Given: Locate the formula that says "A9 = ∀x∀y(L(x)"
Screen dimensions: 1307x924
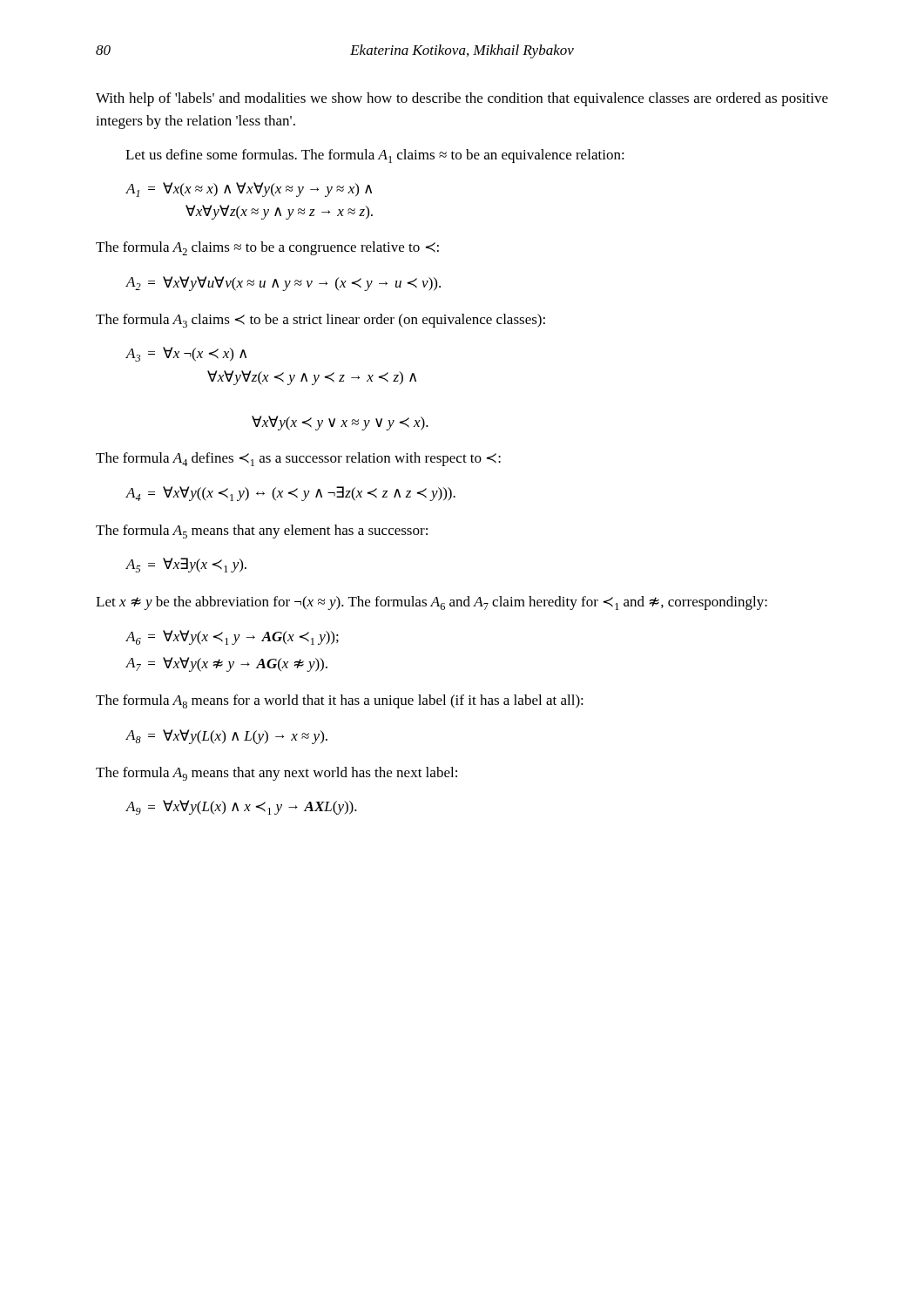Looking at the screenshot, I should point(242,808).
